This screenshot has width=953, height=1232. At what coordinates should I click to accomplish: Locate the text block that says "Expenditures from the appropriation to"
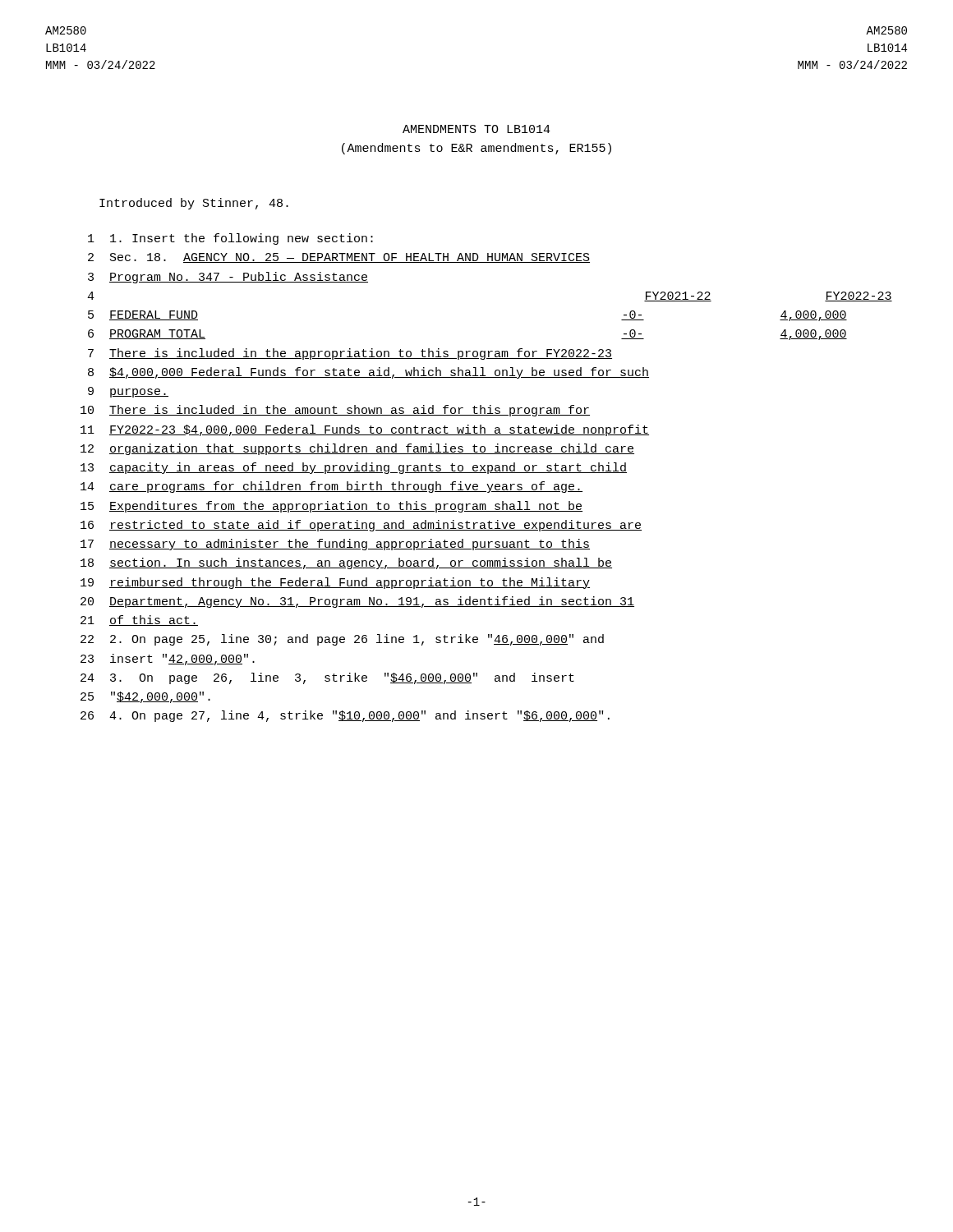(x=346, y=507)
